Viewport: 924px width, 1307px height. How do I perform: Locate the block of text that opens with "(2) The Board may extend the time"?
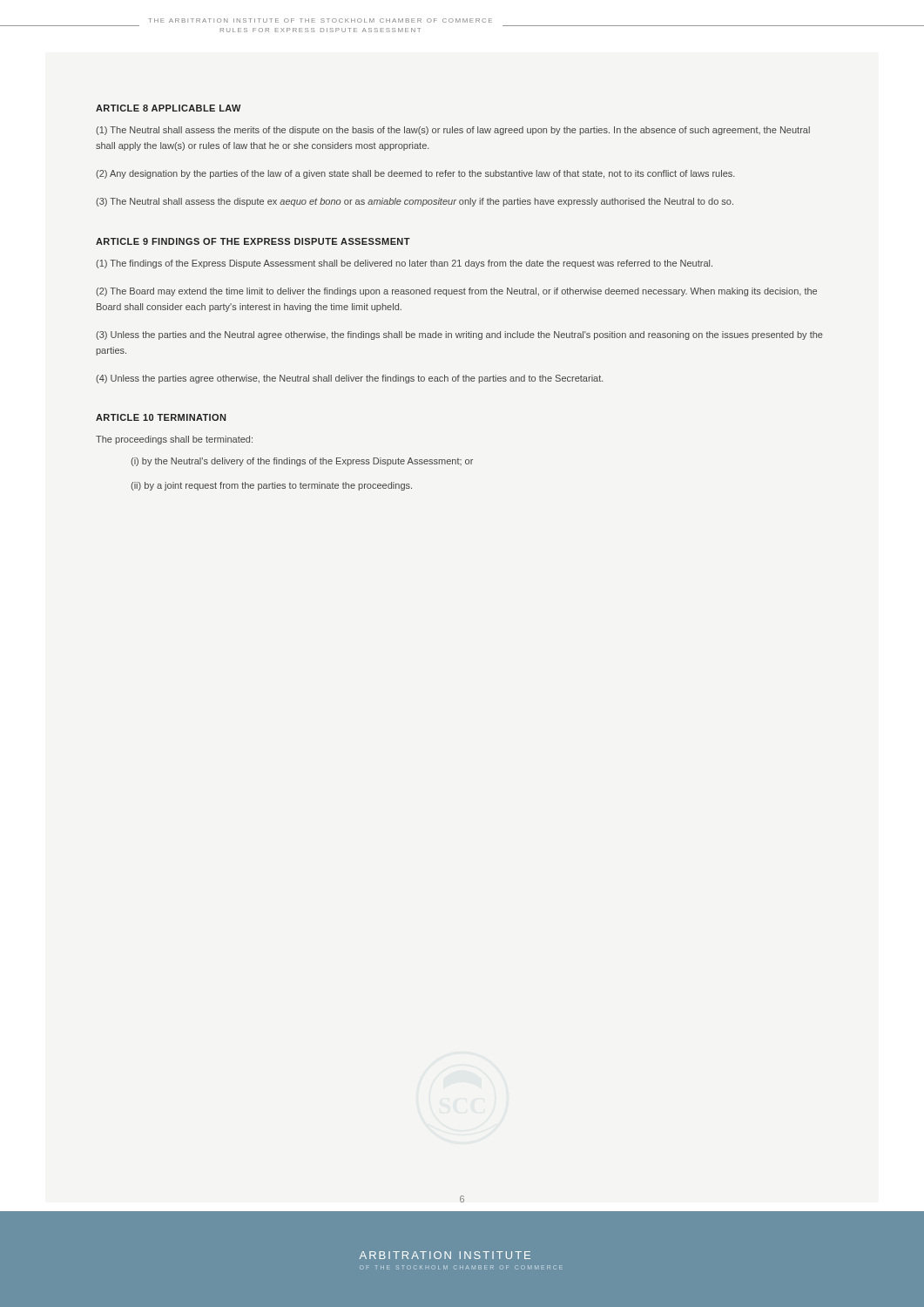[457, 299]
